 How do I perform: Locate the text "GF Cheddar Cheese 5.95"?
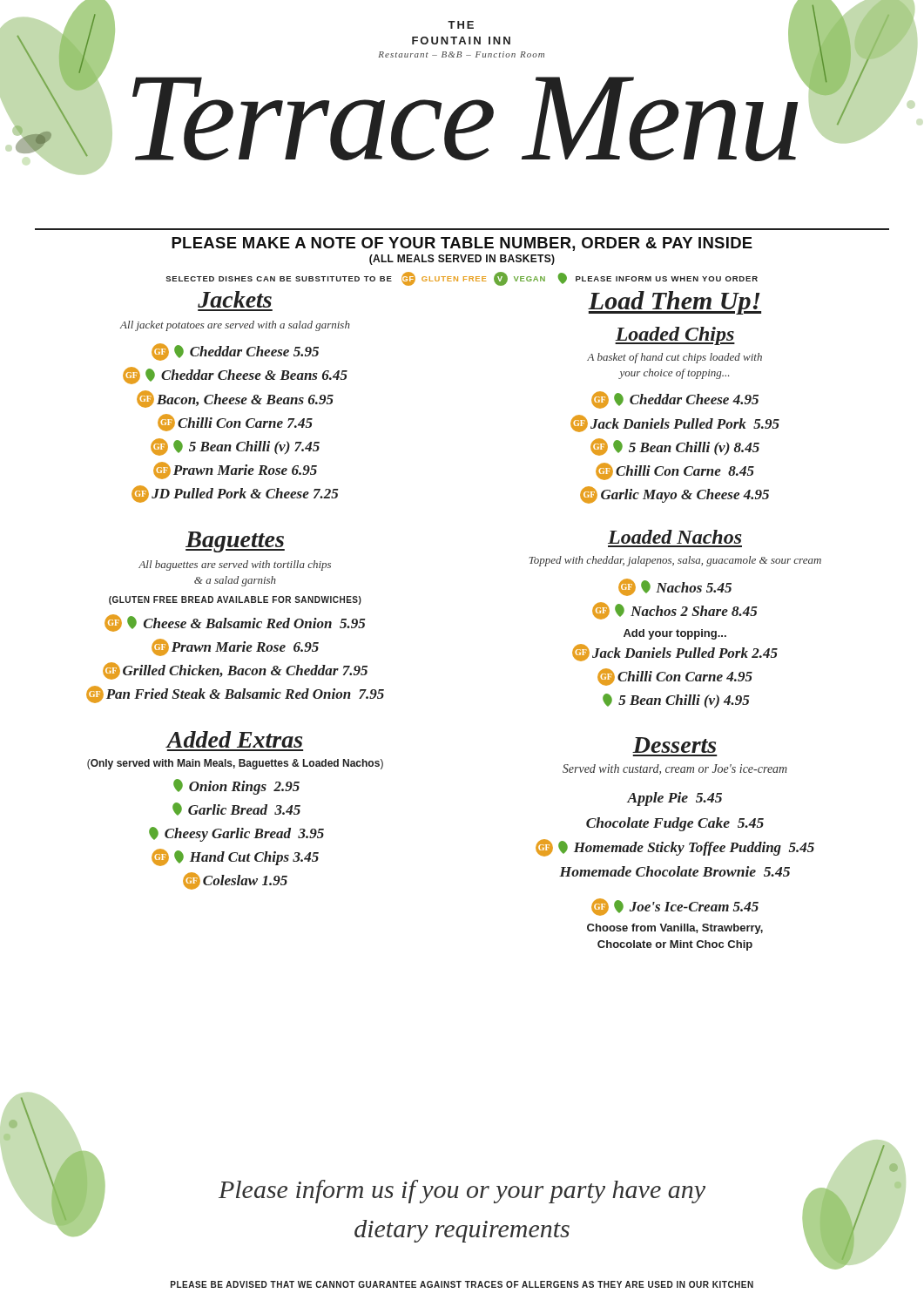click(x=235, y=352)
